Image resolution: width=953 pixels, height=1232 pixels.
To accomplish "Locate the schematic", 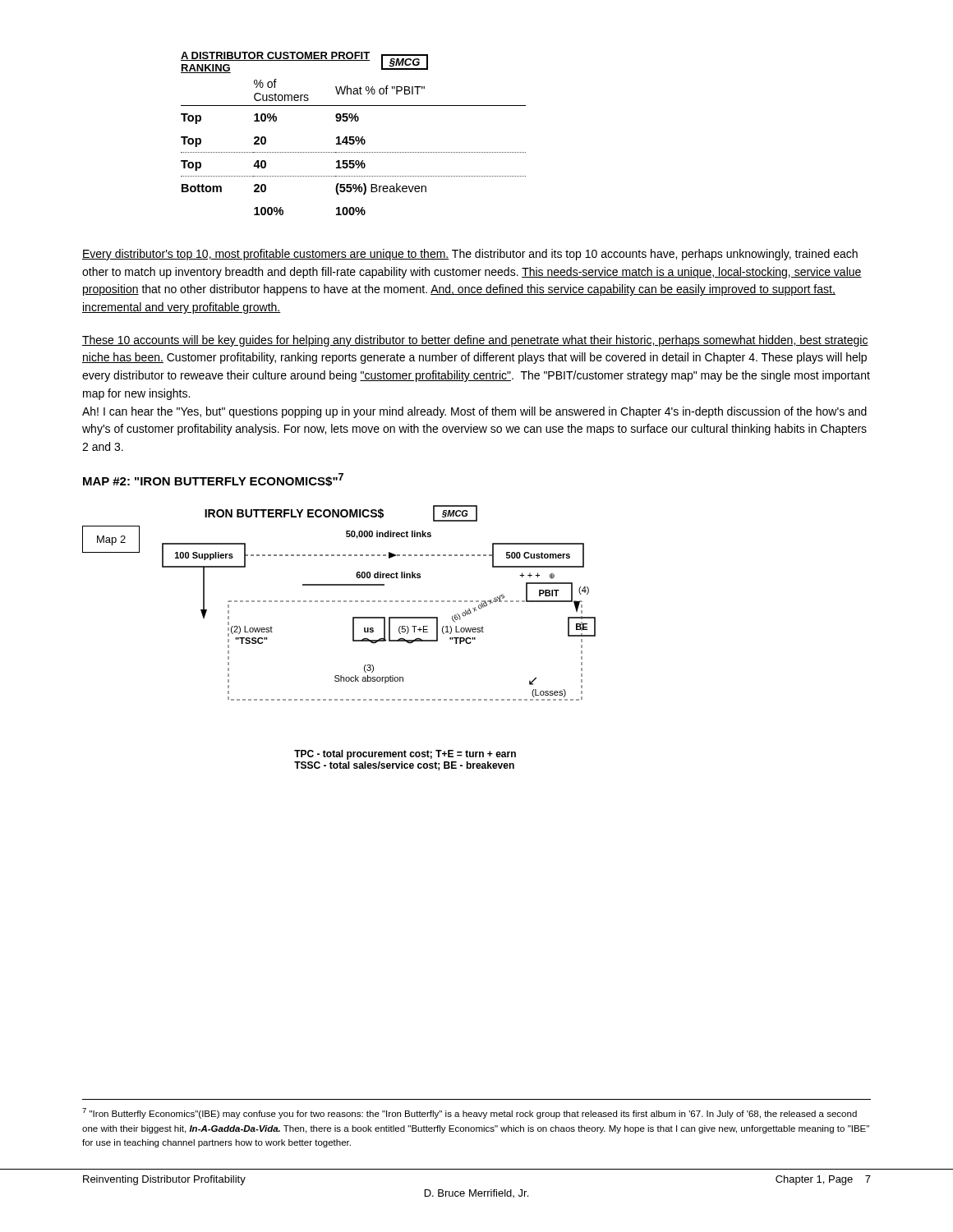I will click(513, 637).
